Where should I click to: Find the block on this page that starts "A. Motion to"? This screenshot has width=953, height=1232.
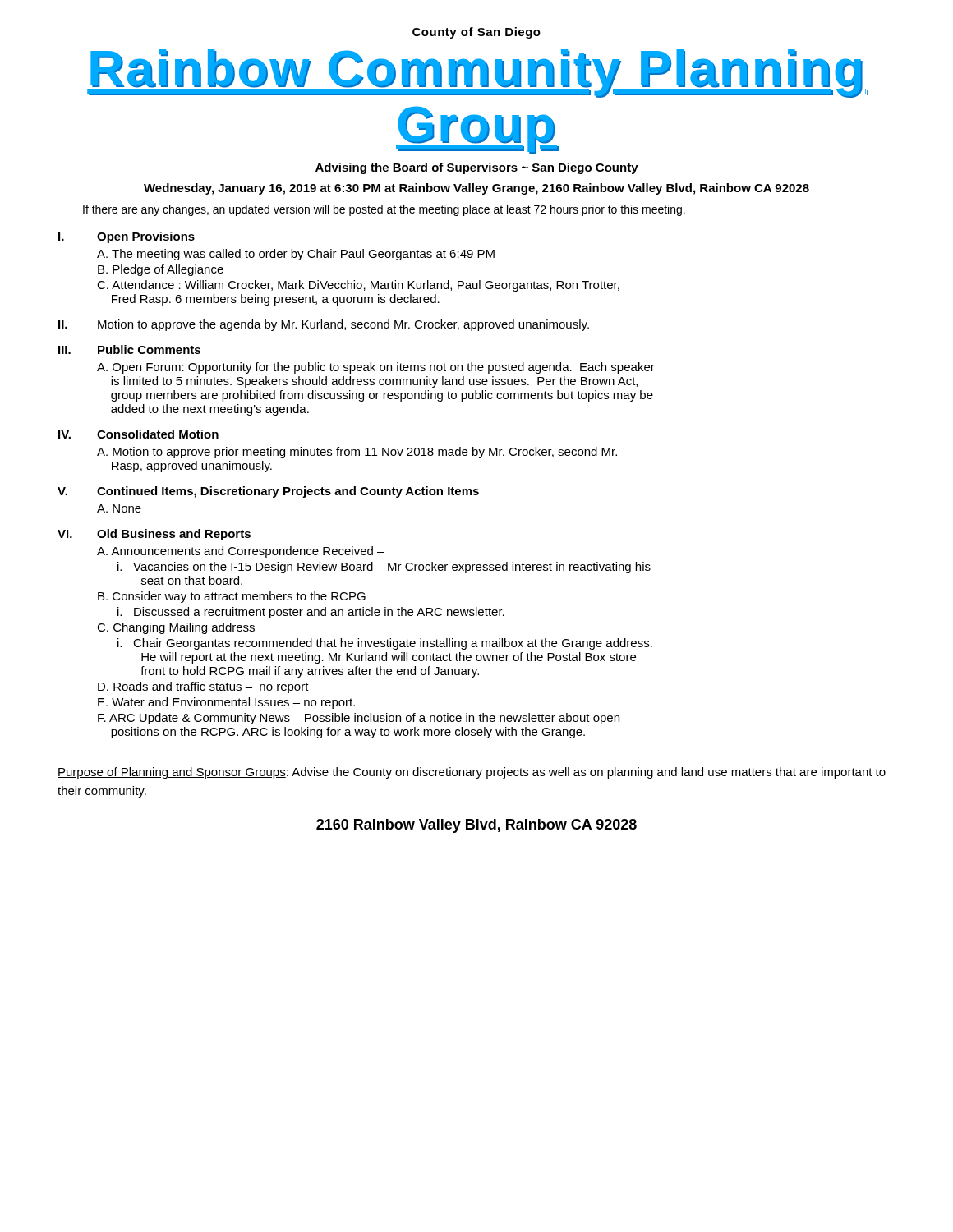pos(358,459)
